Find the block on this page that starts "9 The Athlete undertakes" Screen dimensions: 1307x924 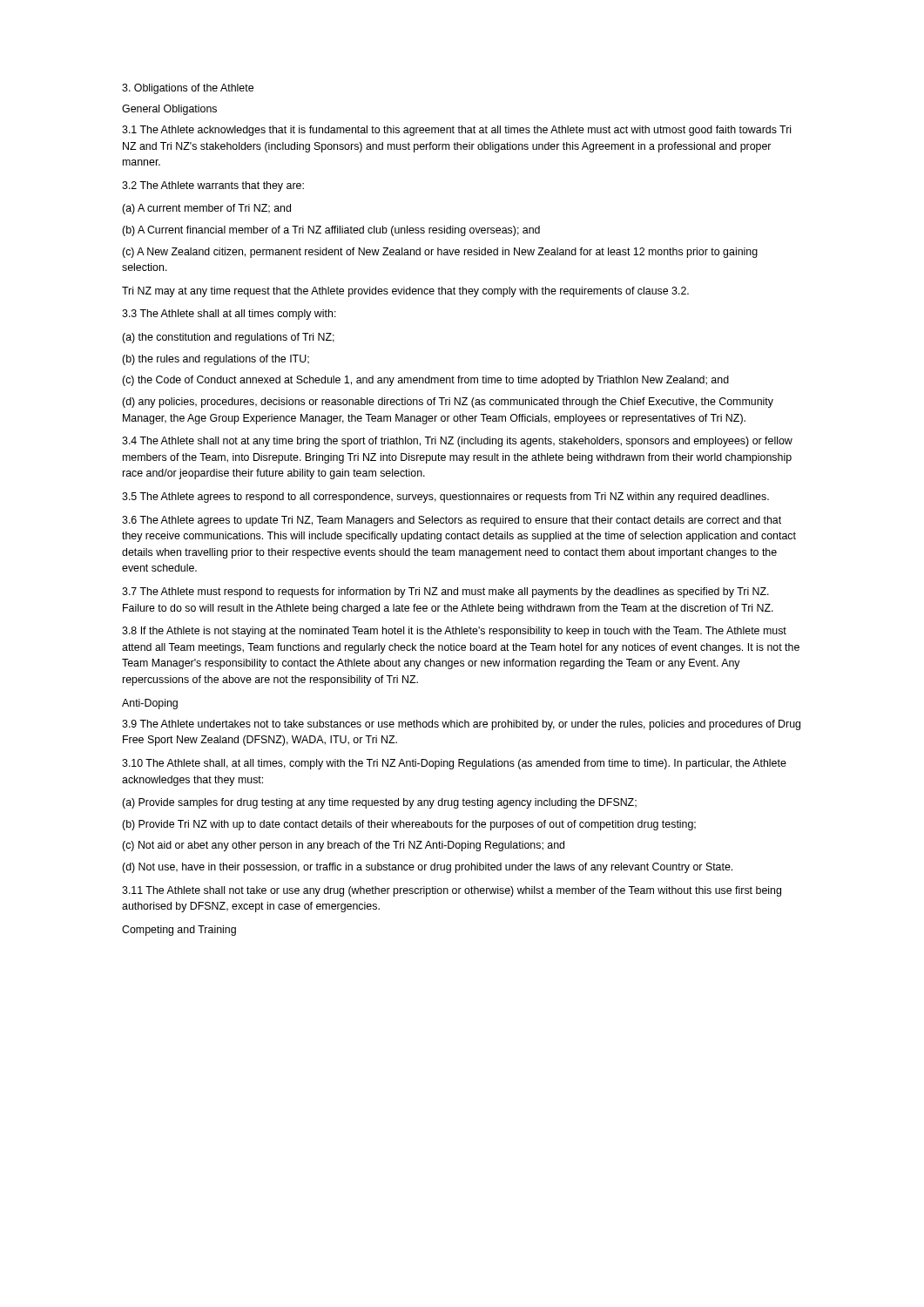click(462, 732)
